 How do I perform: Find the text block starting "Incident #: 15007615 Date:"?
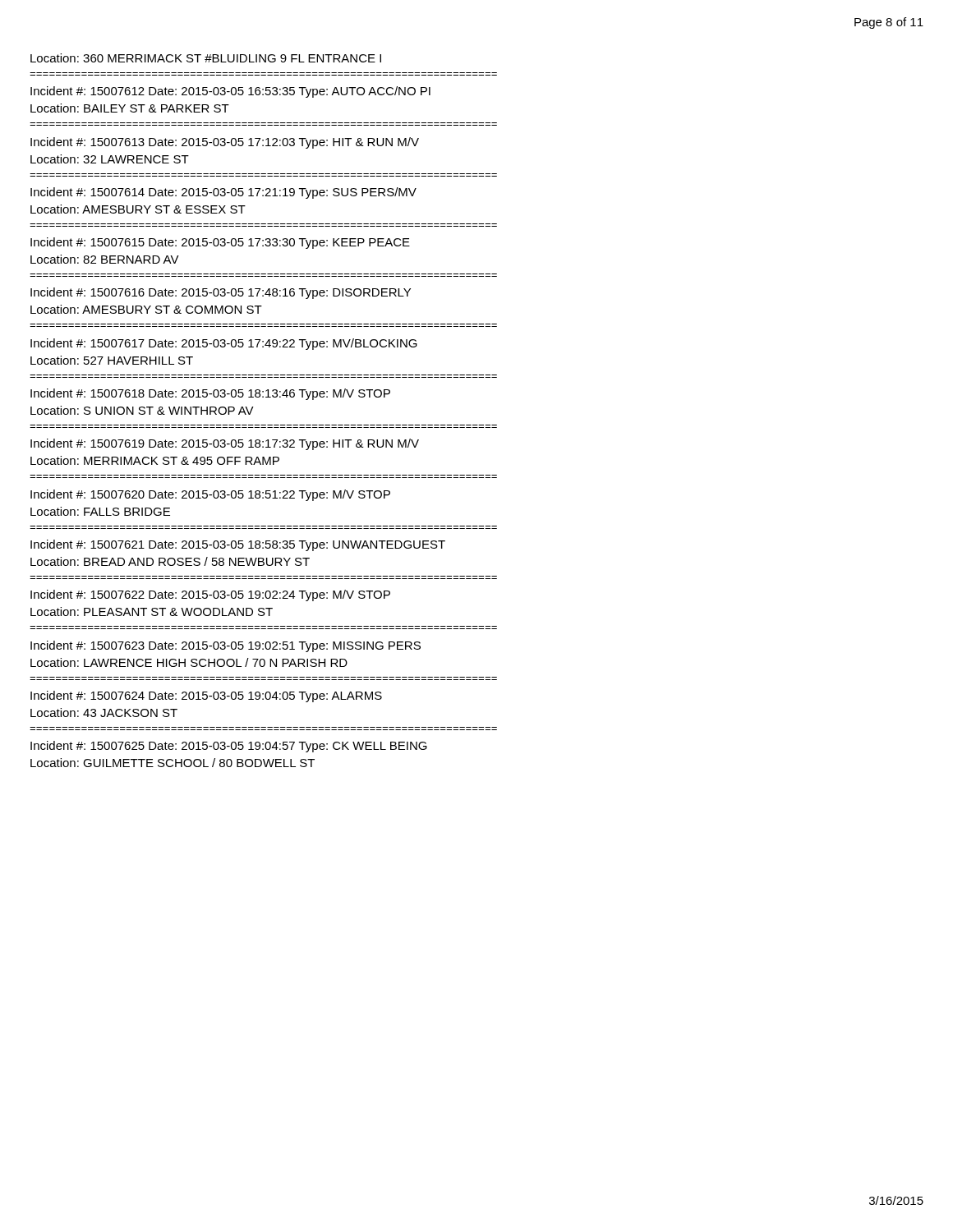point(220,243)
